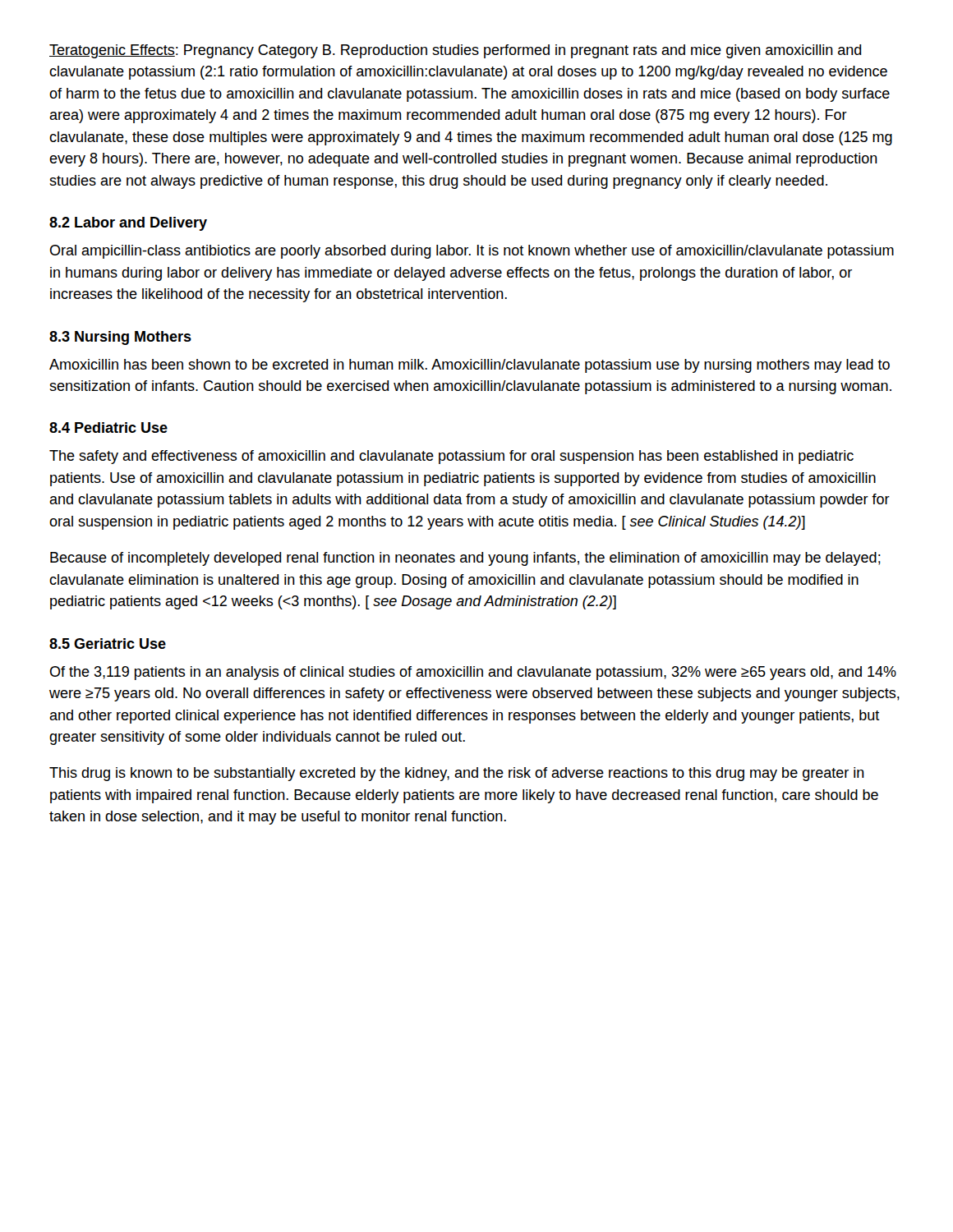Where is the passage that starts "This drug is known to be"?
The image size is (953, 1232).
click(x=464, y=795)
